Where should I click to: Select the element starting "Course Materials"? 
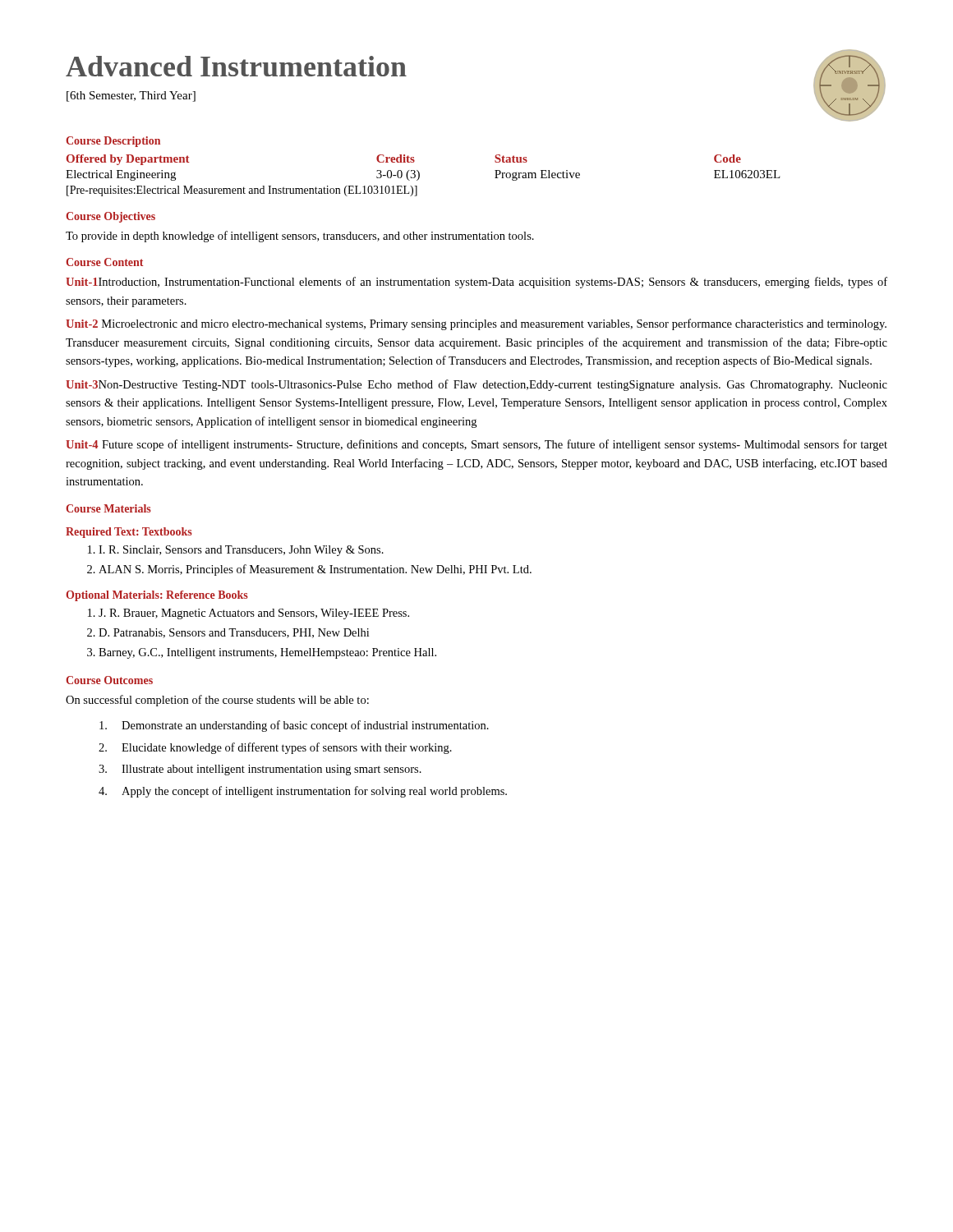[x=108, y=509]
